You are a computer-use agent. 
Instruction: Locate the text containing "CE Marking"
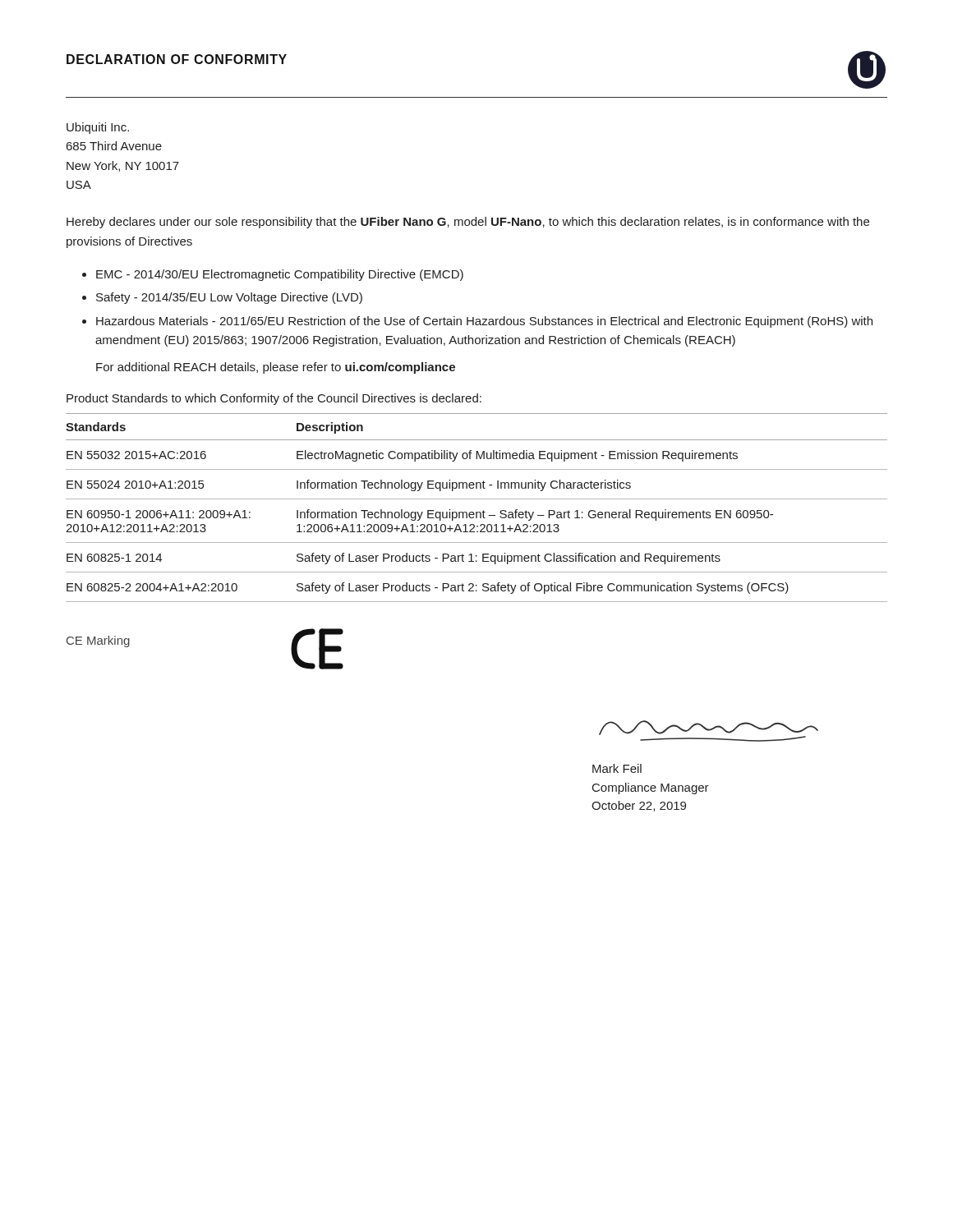pos(98,640)
